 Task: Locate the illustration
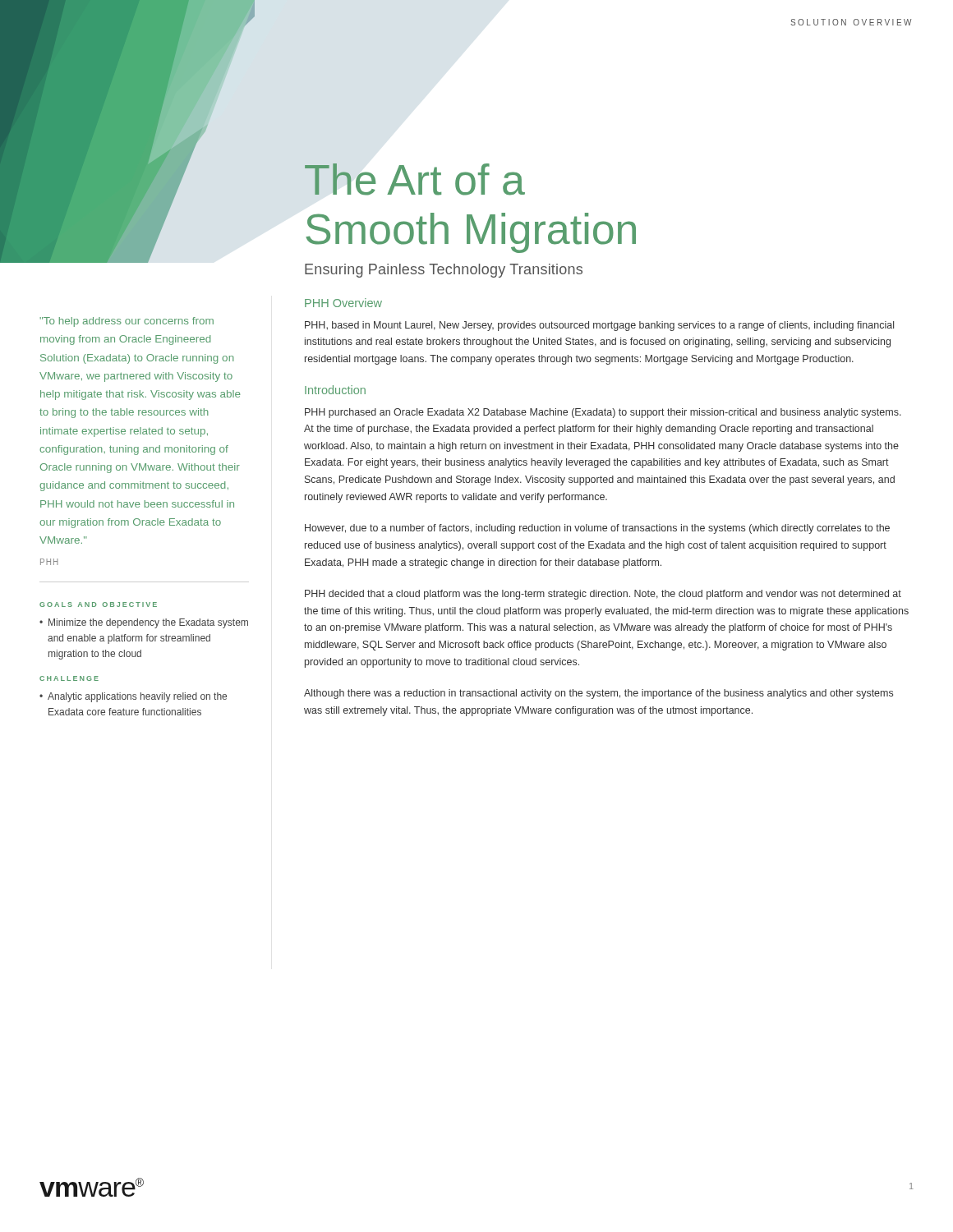click(476, 131)
